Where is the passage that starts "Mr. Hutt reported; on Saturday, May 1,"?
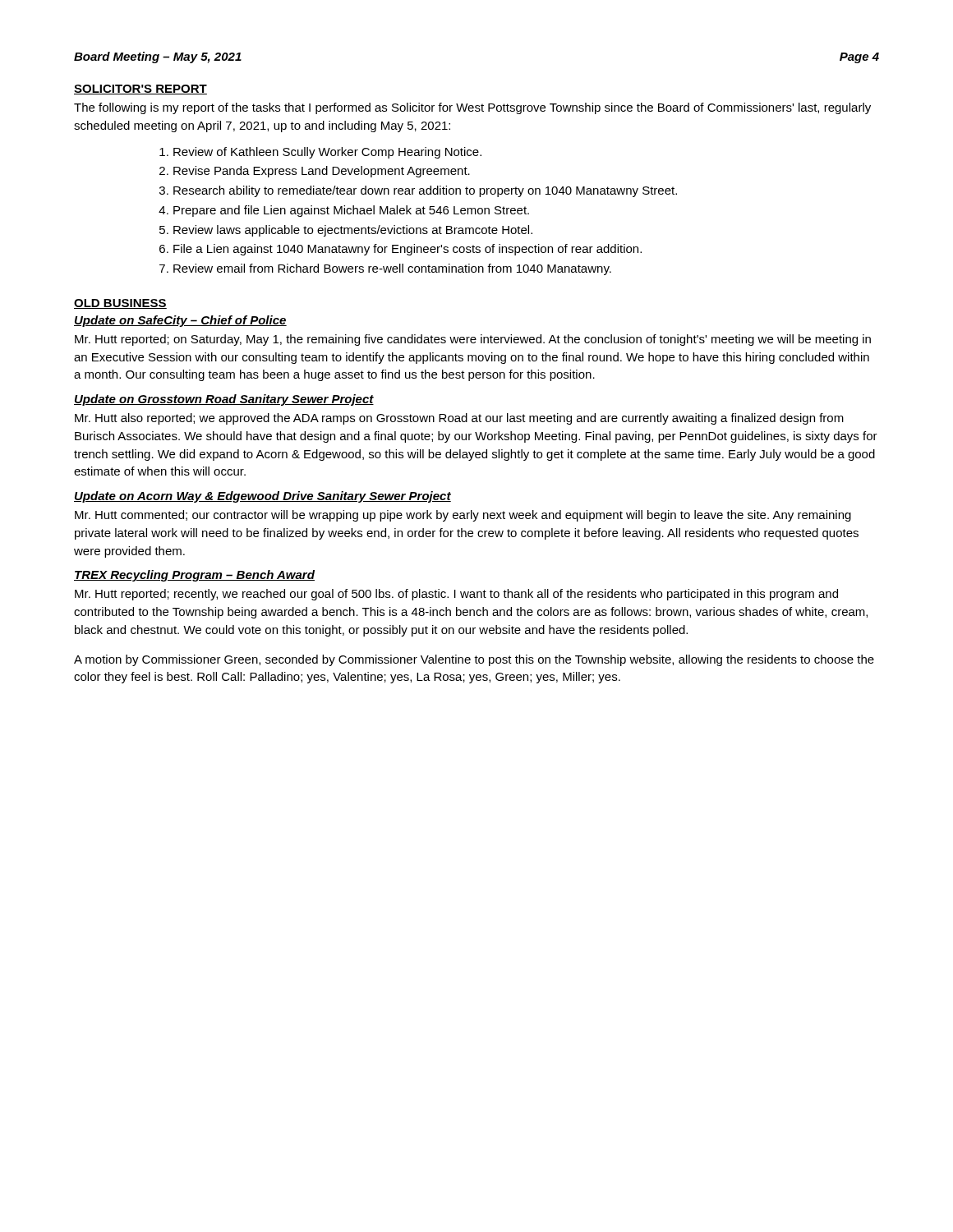953x1232 pixels. coord(473,356)
